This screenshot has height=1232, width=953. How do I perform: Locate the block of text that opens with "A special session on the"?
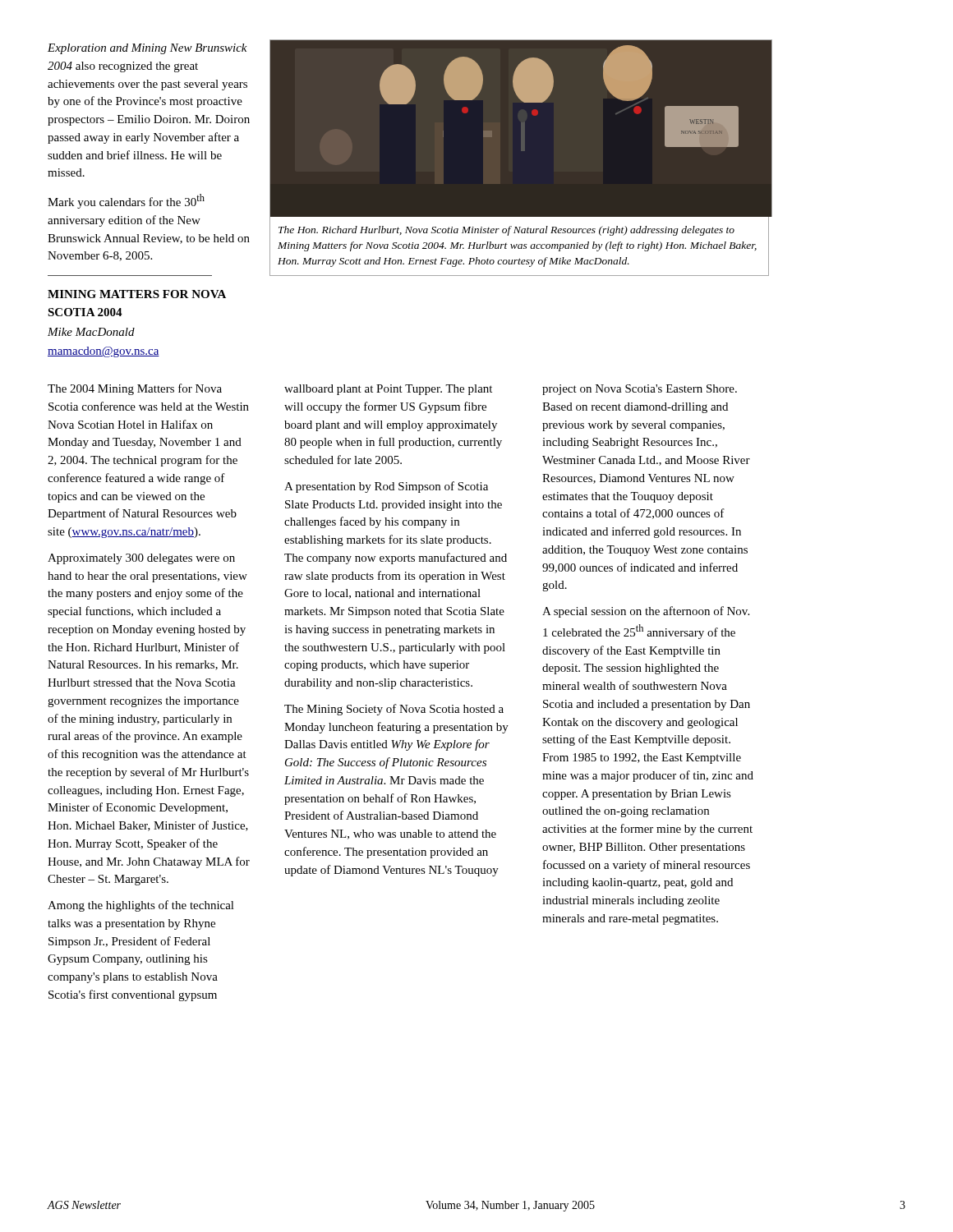[x=648, y=765]
